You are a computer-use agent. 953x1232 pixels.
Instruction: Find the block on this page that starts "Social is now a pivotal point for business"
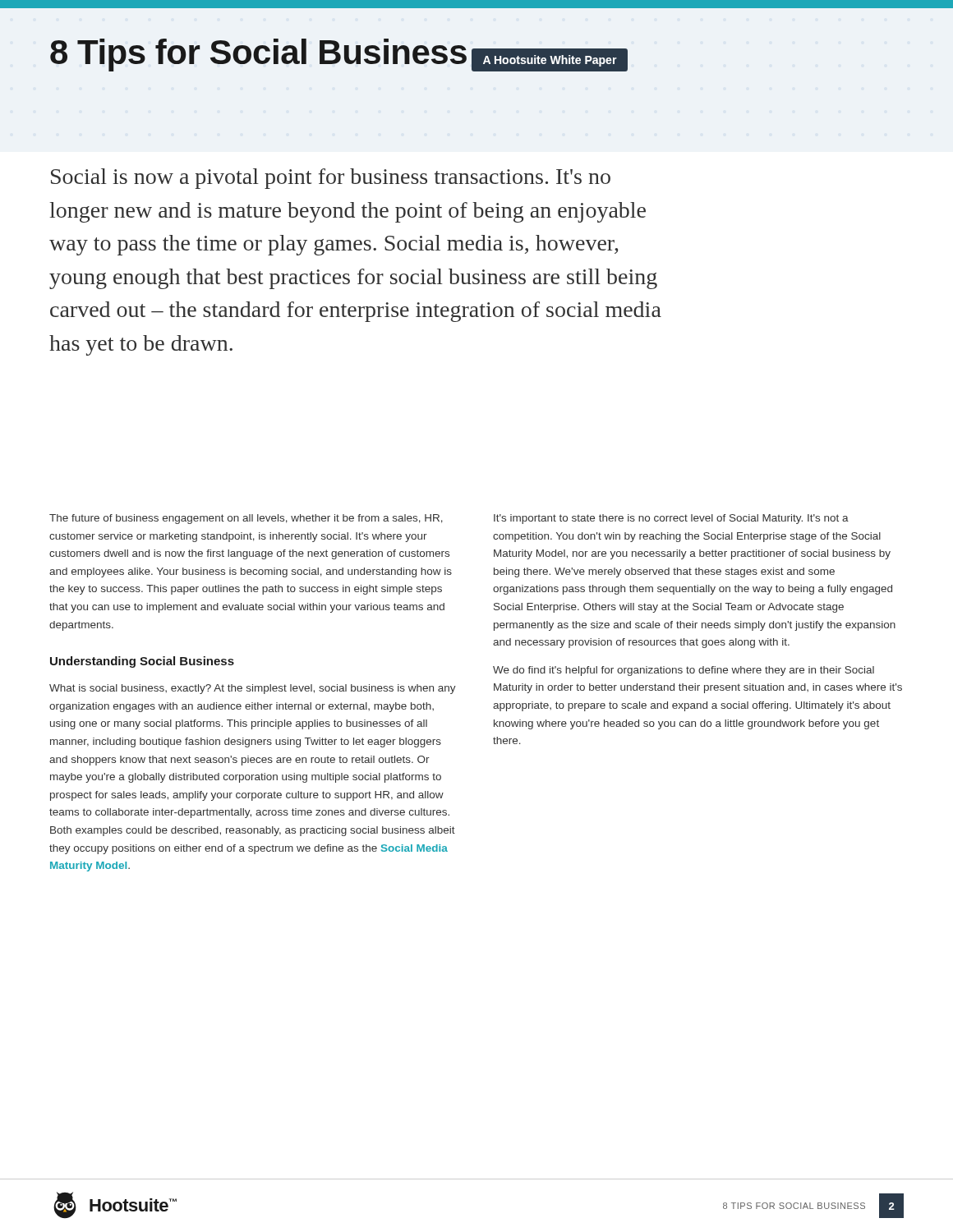pos(355,260)
